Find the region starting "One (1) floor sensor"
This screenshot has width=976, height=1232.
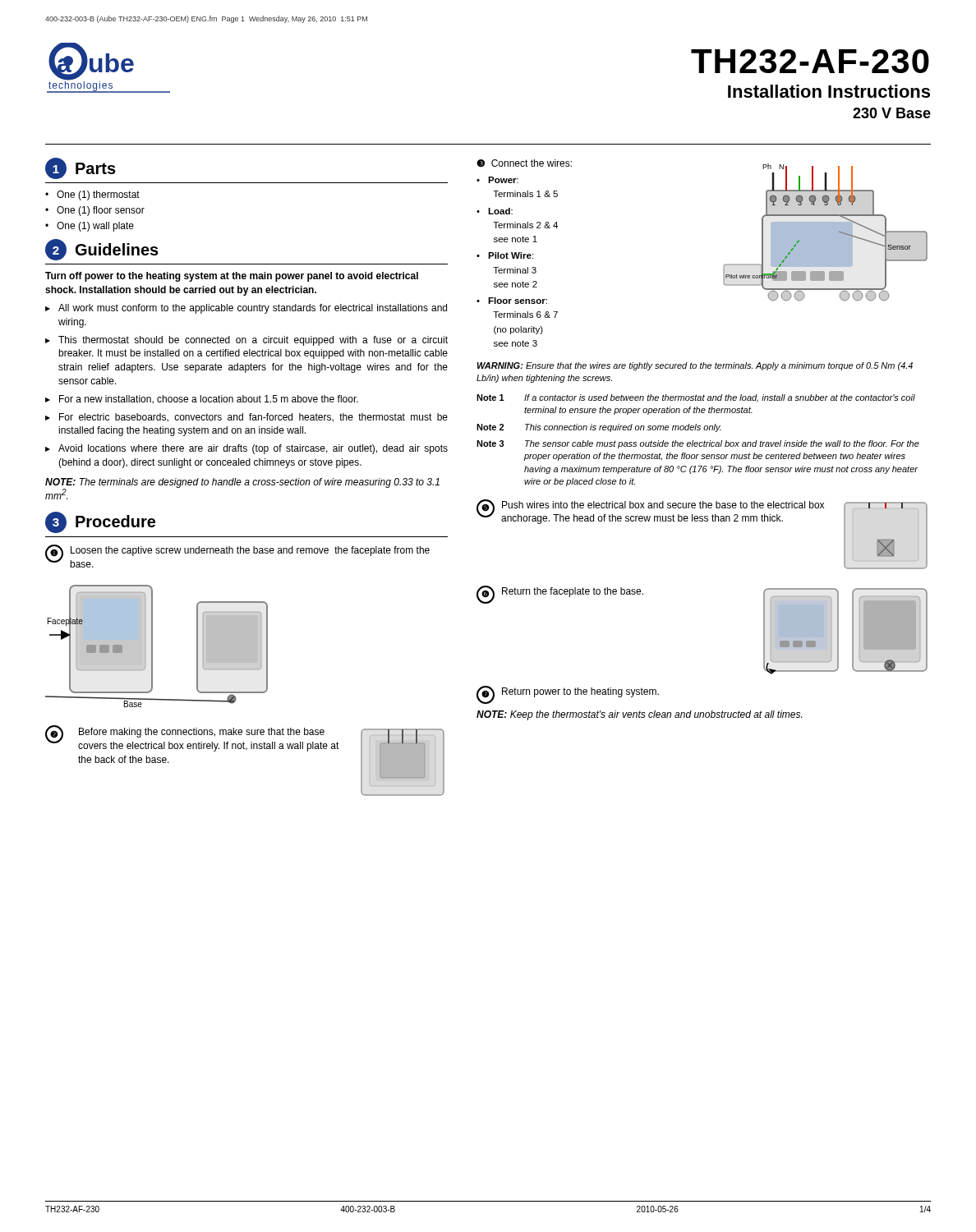pyautogui.click(x=95, y=211)
